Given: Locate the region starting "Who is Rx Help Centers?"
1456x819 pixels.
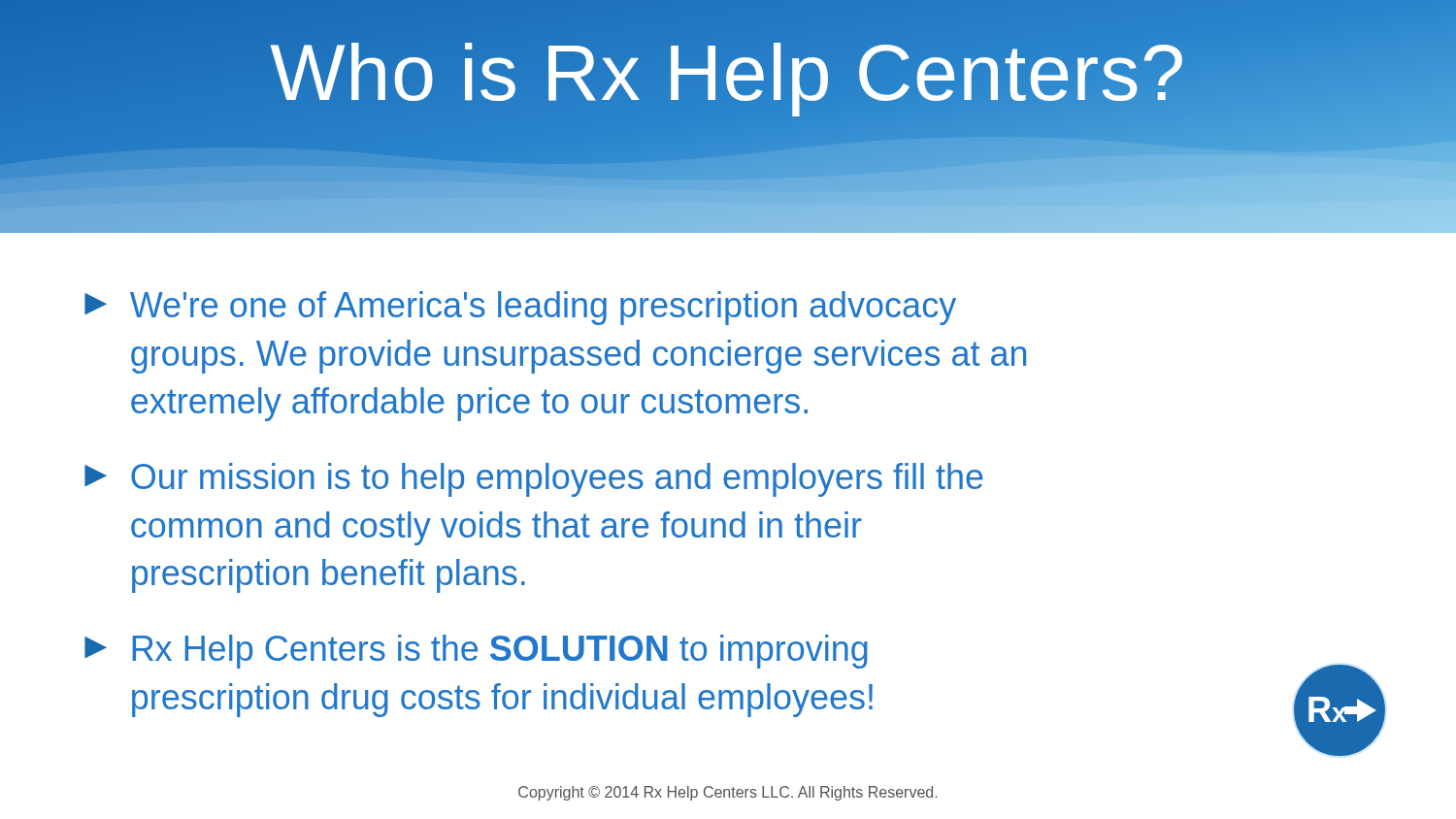Looking at the screenshot, I should 728,72.
